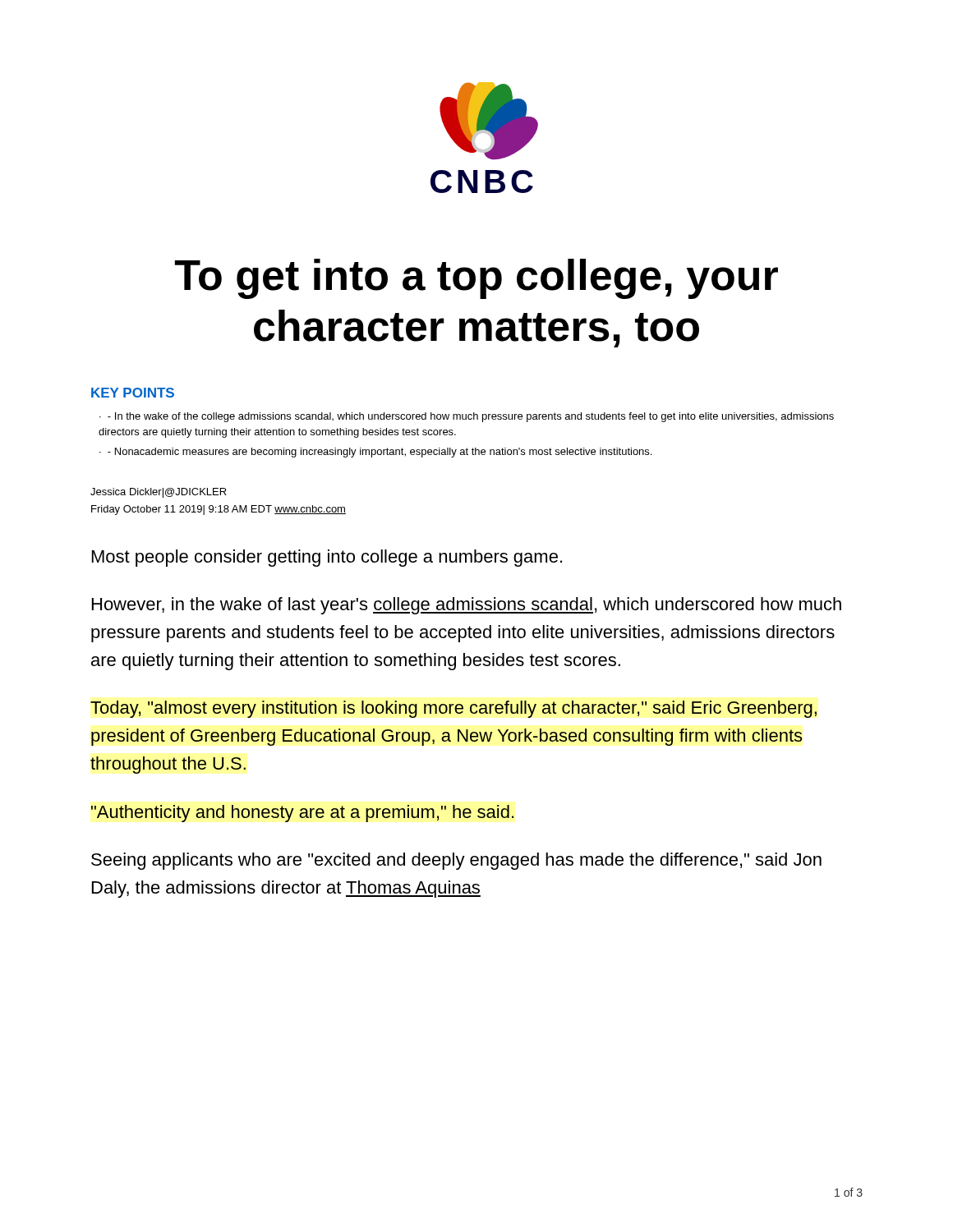Image resolution: width=953 pixels, height=1232 pixels.
Task: Find the title on this page that starts "To get into a"
Action: click(476, 301)
